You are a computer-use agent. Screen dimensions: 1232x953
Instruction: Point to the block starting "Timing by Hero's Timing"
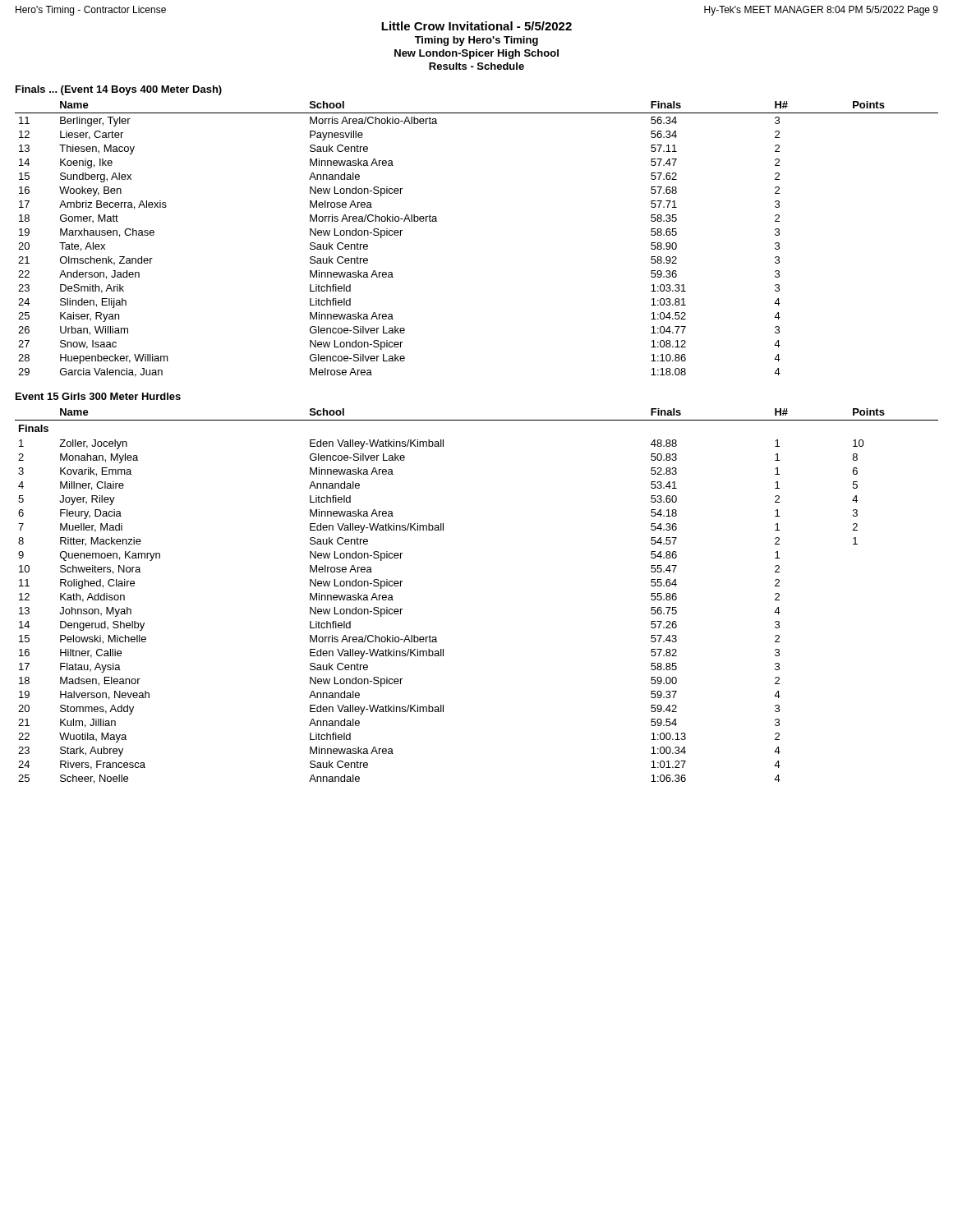click(476, 40)
